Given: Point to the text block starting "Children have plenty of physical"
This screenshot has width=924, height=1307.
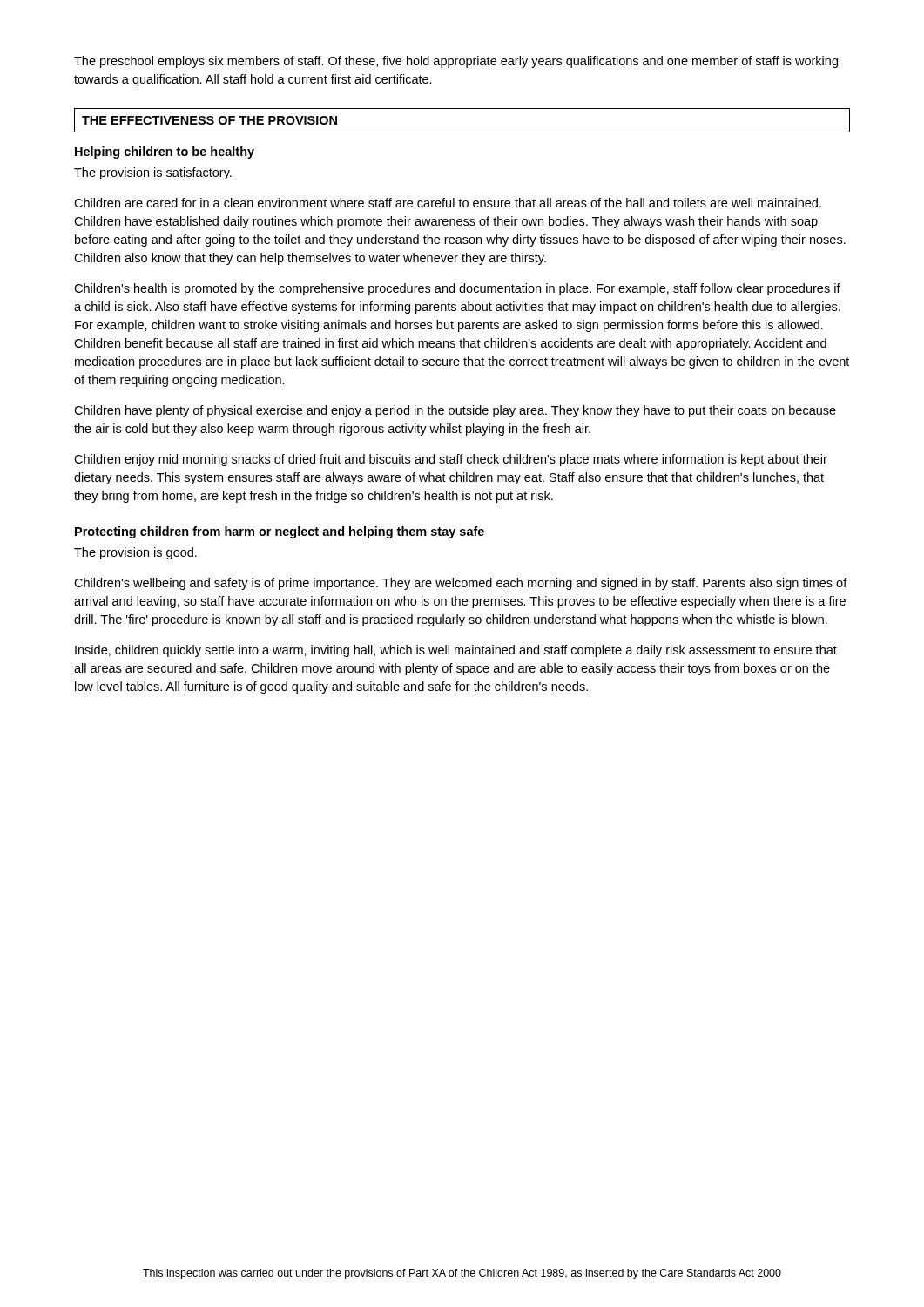Looking at the screenshot, I should click(x=455, y=420).
